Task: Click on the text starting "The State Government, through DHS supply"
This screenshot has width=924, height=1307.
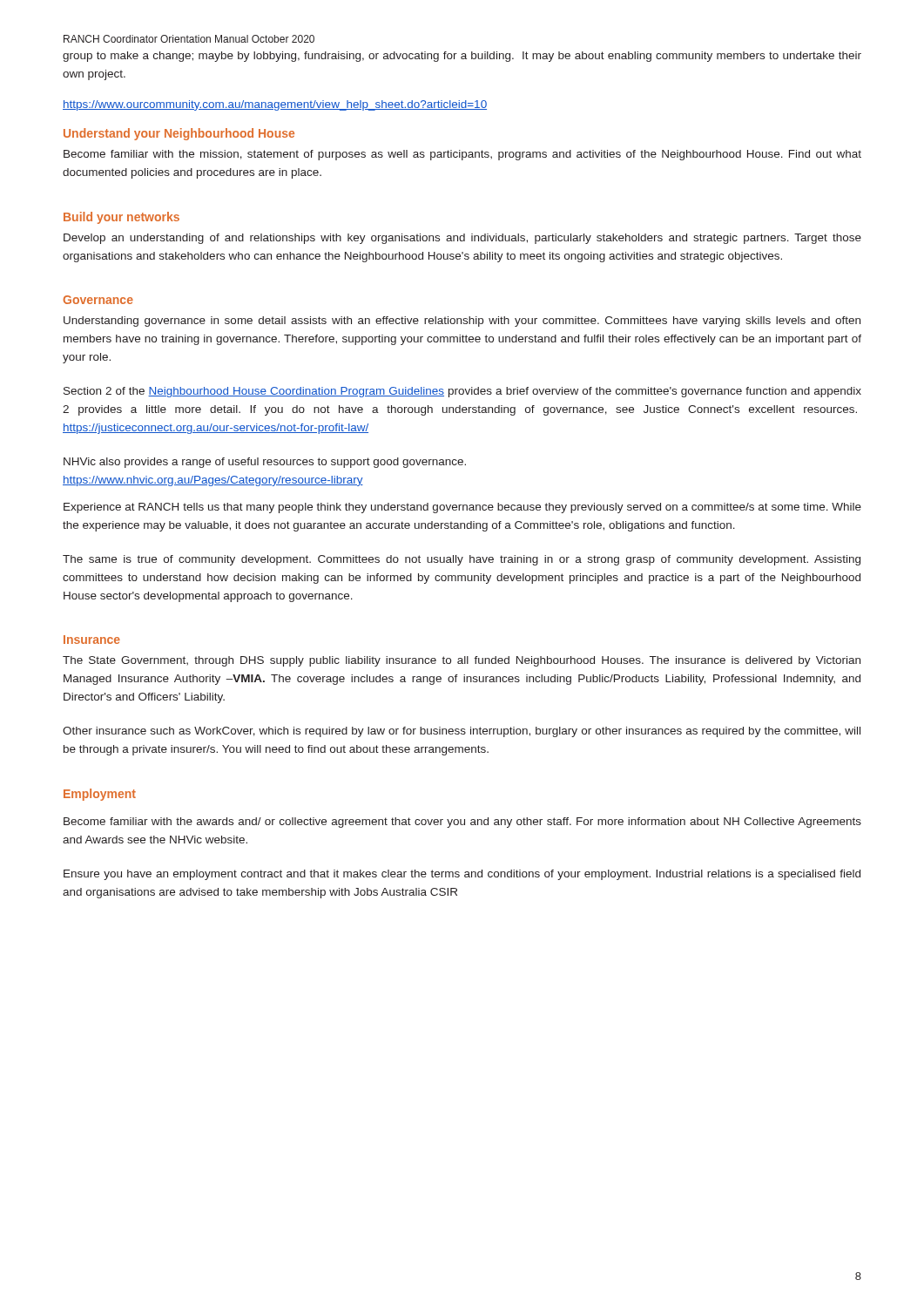Action: (462, 679)
